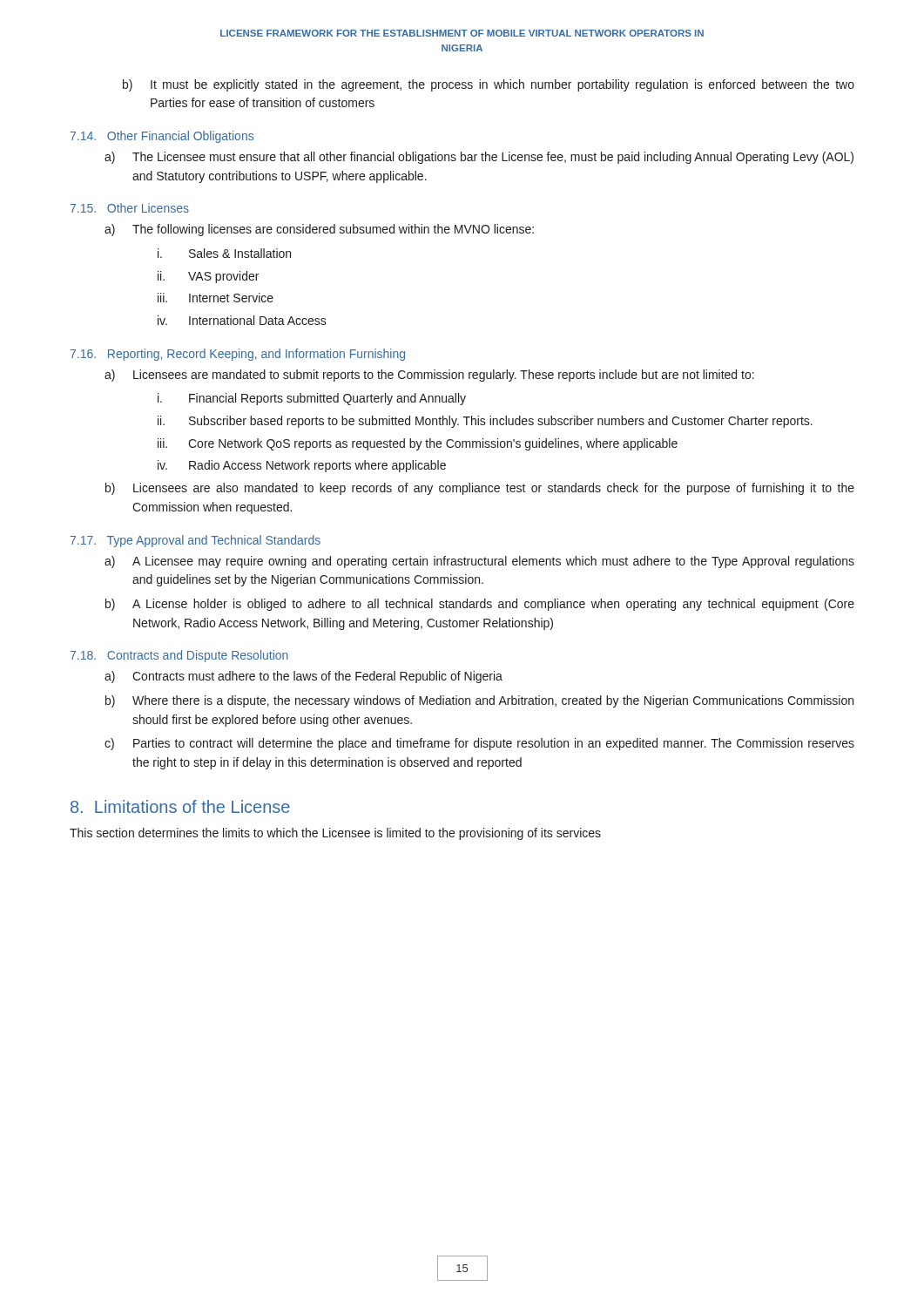924x1307 pixels.
Task: Find the list item containing "i. Sales &"
Action: pos(224,254)
